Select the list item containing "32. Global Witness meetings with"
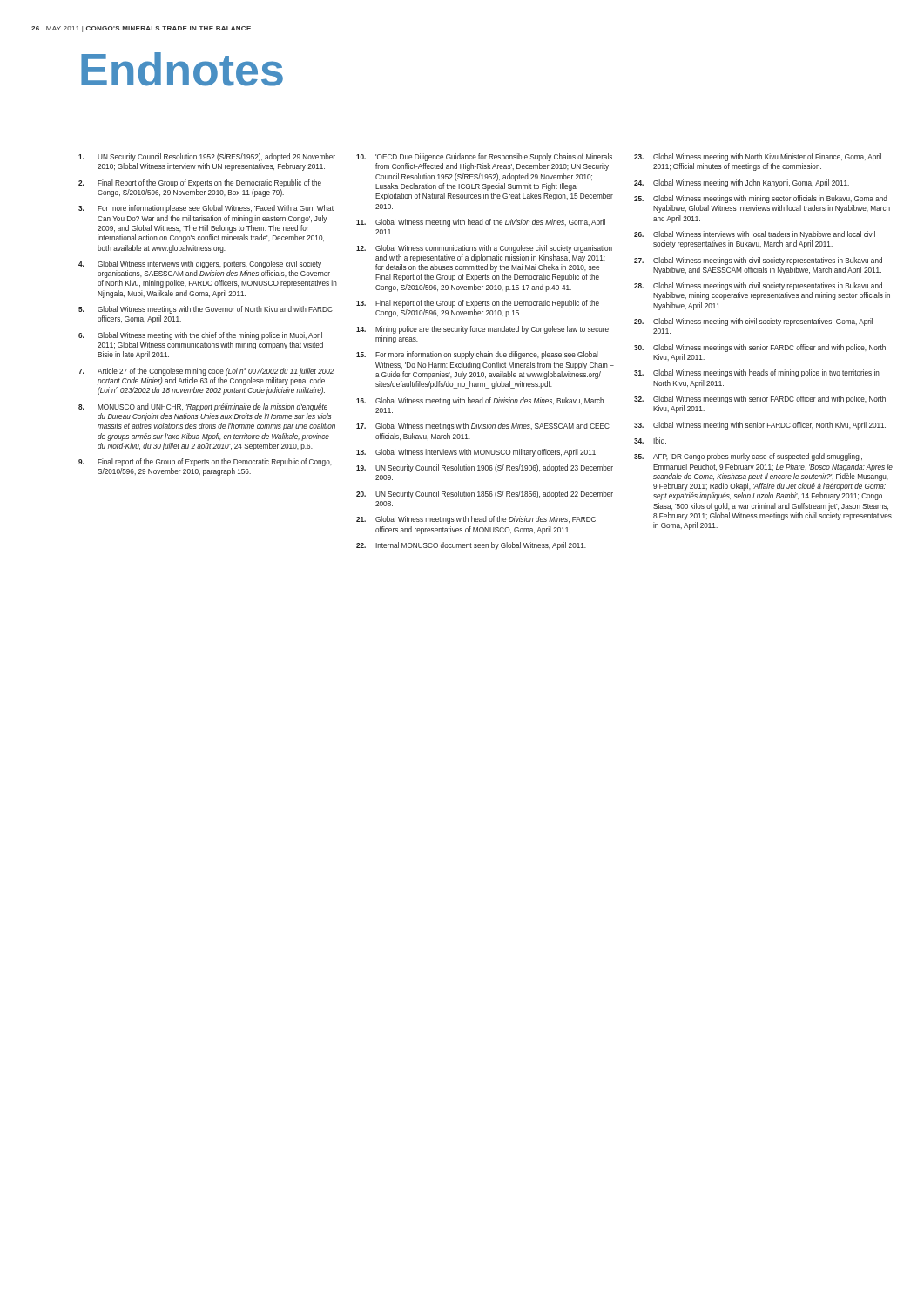The height and width of the screenshot is (1307, 924). [763, 405]
